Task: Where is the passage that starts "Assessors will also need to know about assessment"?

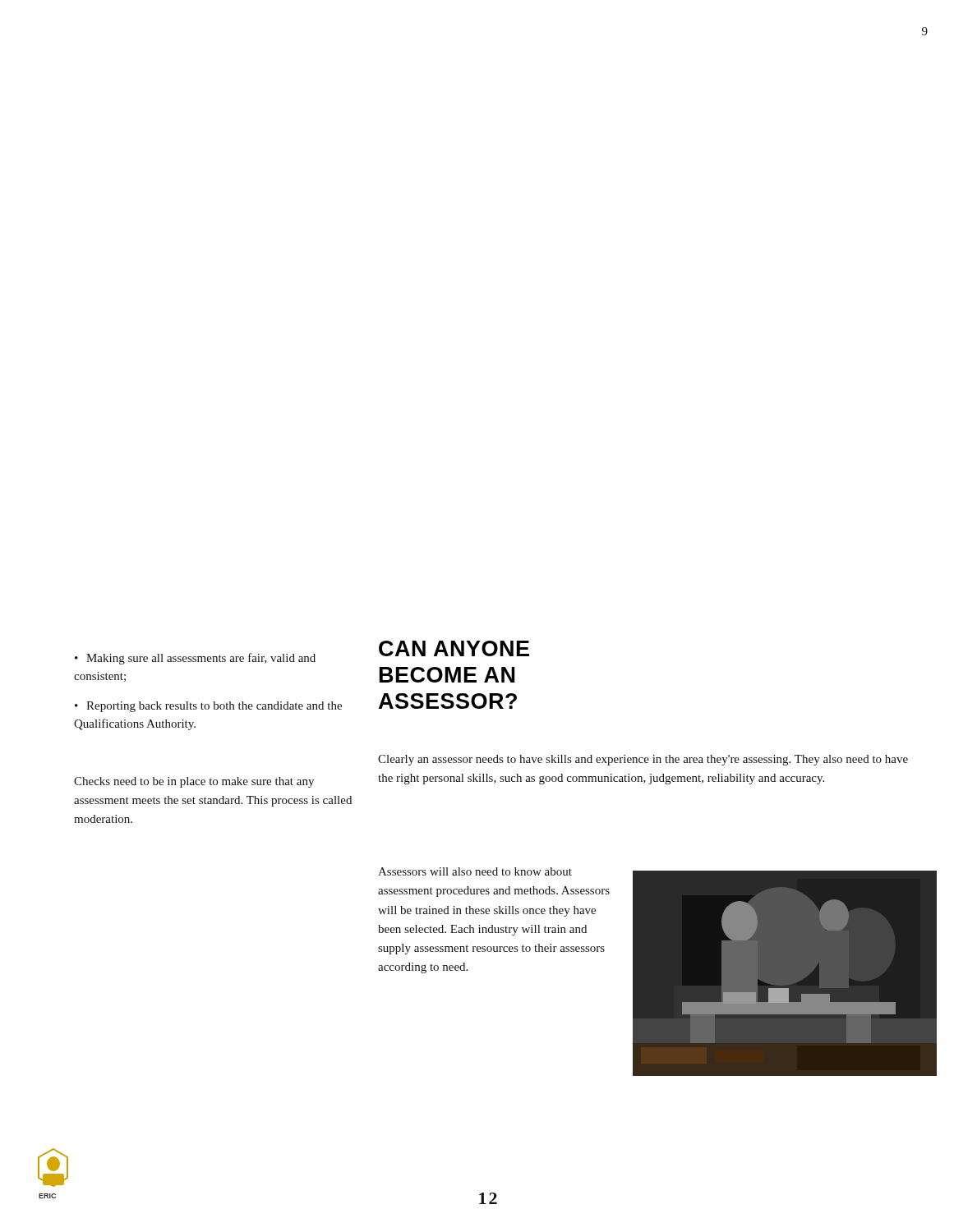Action: (494, 919)
